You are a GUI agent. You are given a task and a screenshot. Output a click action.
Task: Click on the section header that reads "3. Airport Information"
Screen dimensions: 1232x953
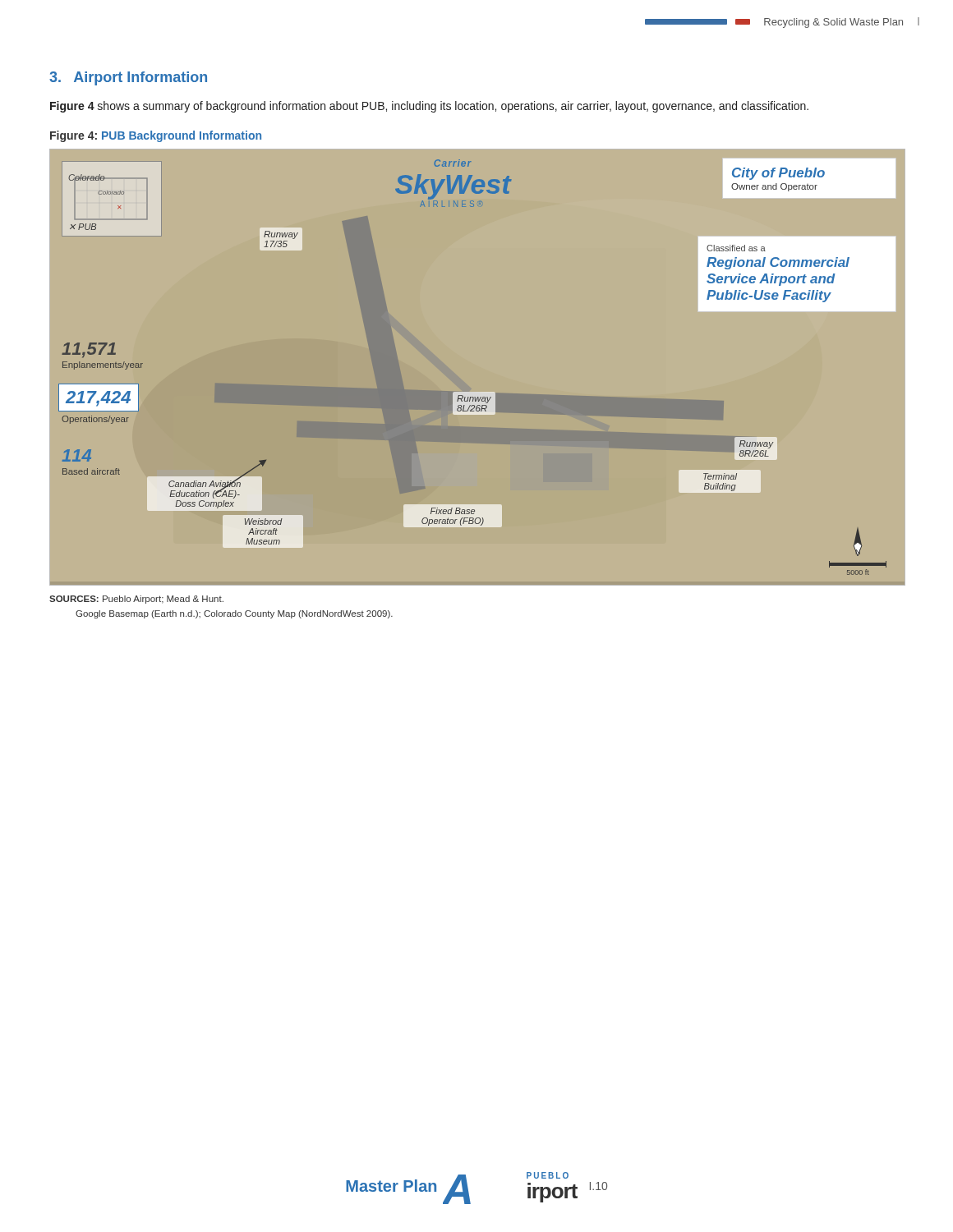click(129, 77)
